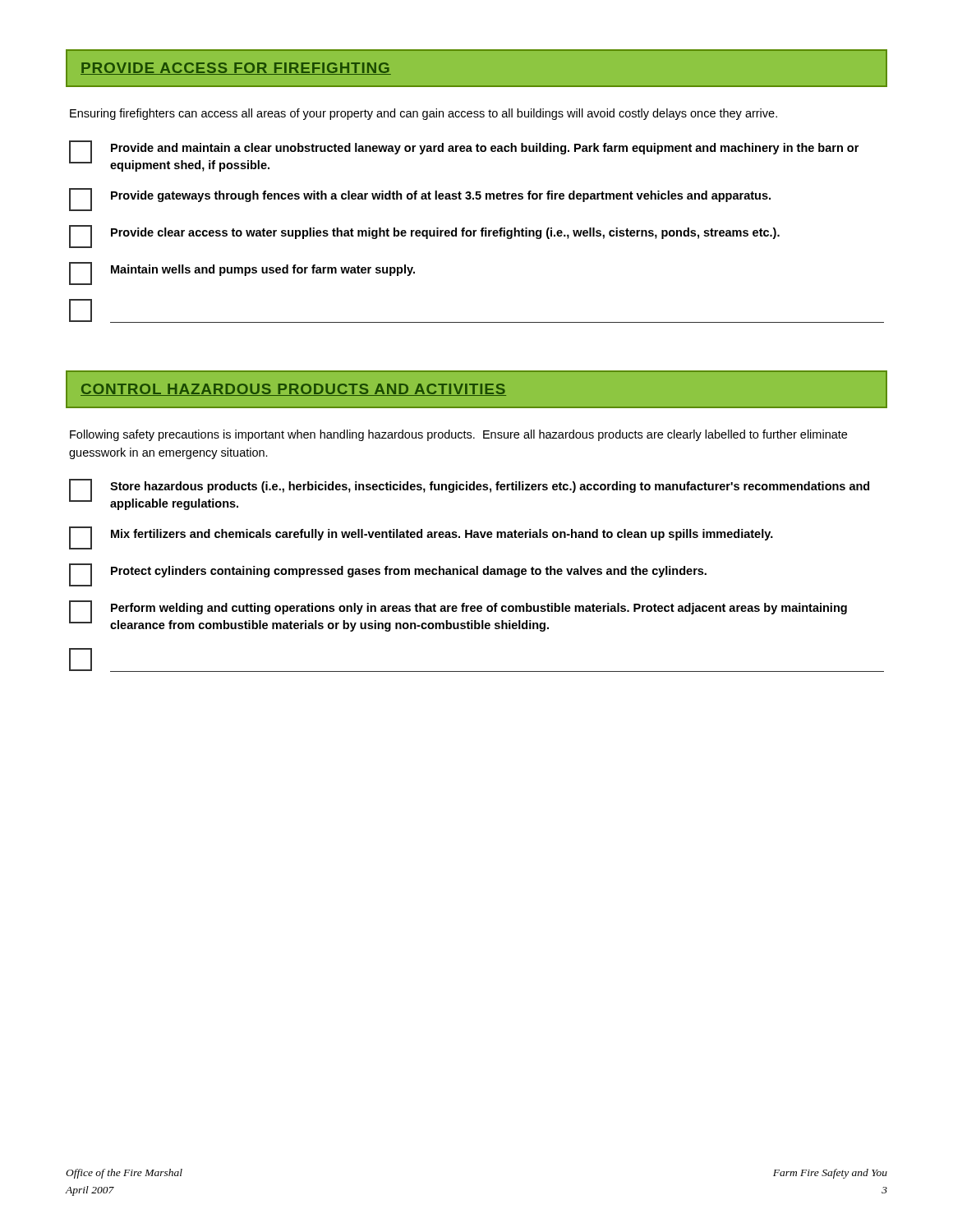This screenshot has height=1232, width=953.
Task: Where is the passage that starts "Perform welding and cutting operations only in areas"?
Action: [x=476, y=617]
